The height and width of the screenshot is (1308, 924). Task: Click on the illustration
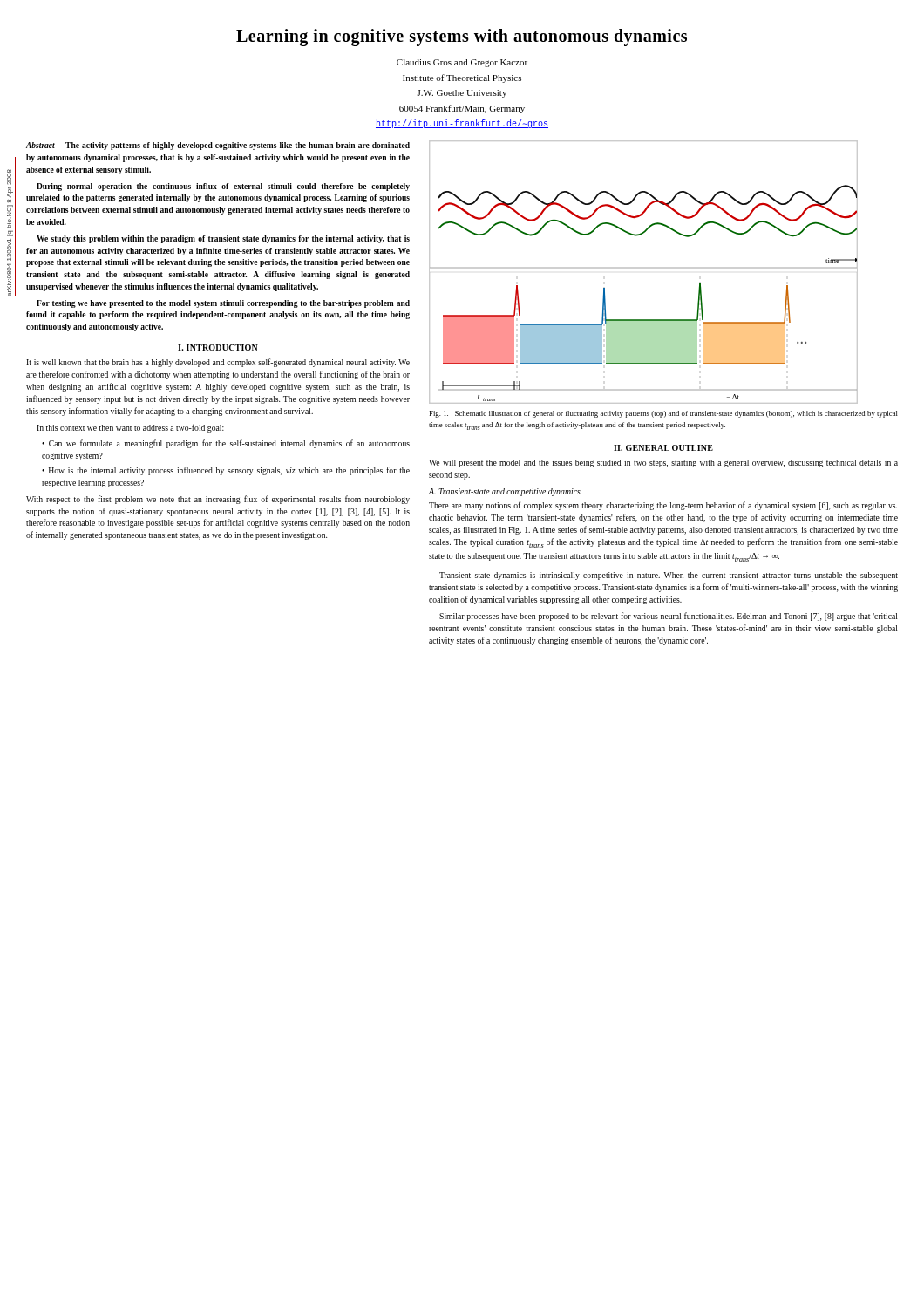[x=663, y=272]
